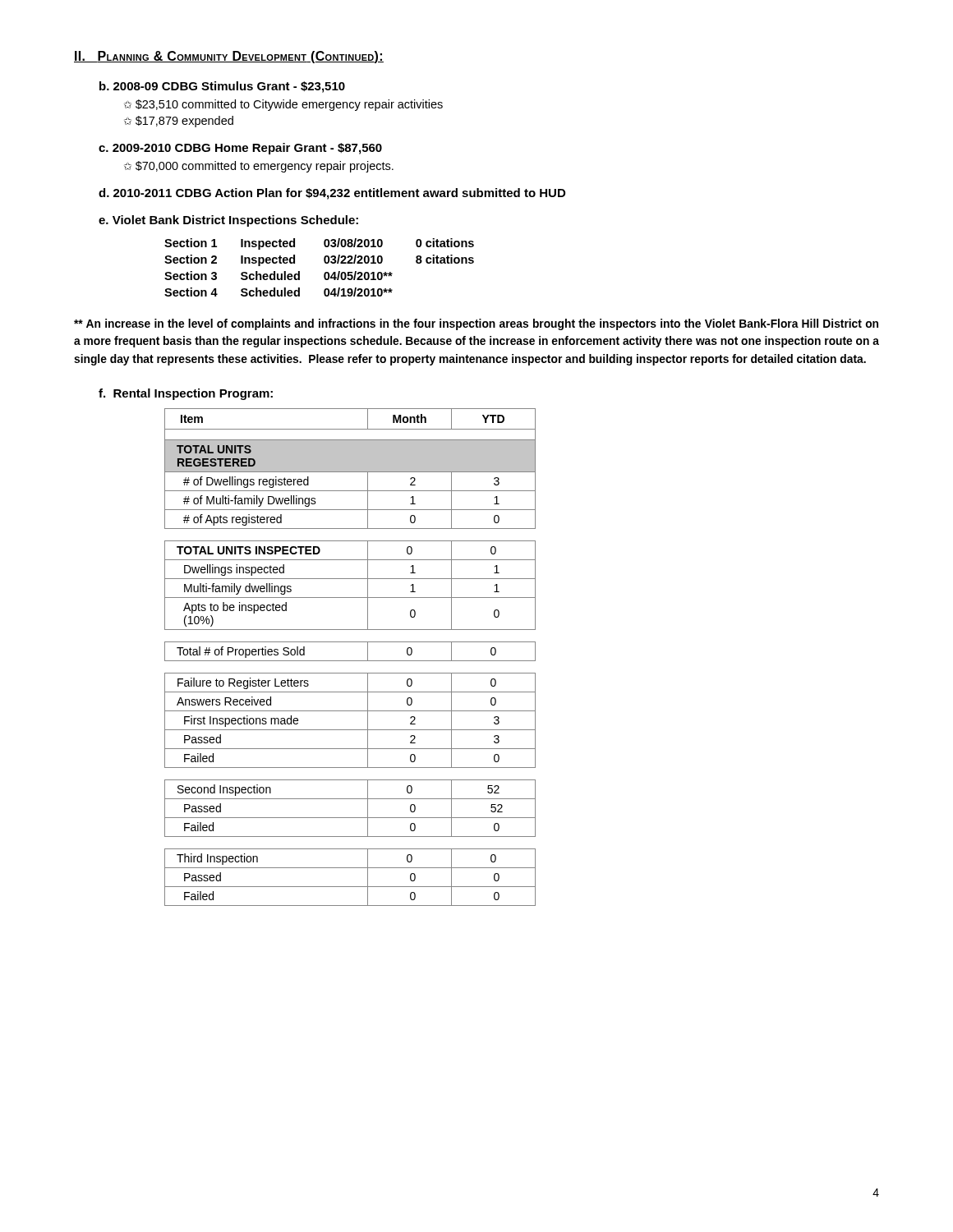
Task: Click where it says "II. Planning & Community Development (Continued):"
Action: (229, 56)
